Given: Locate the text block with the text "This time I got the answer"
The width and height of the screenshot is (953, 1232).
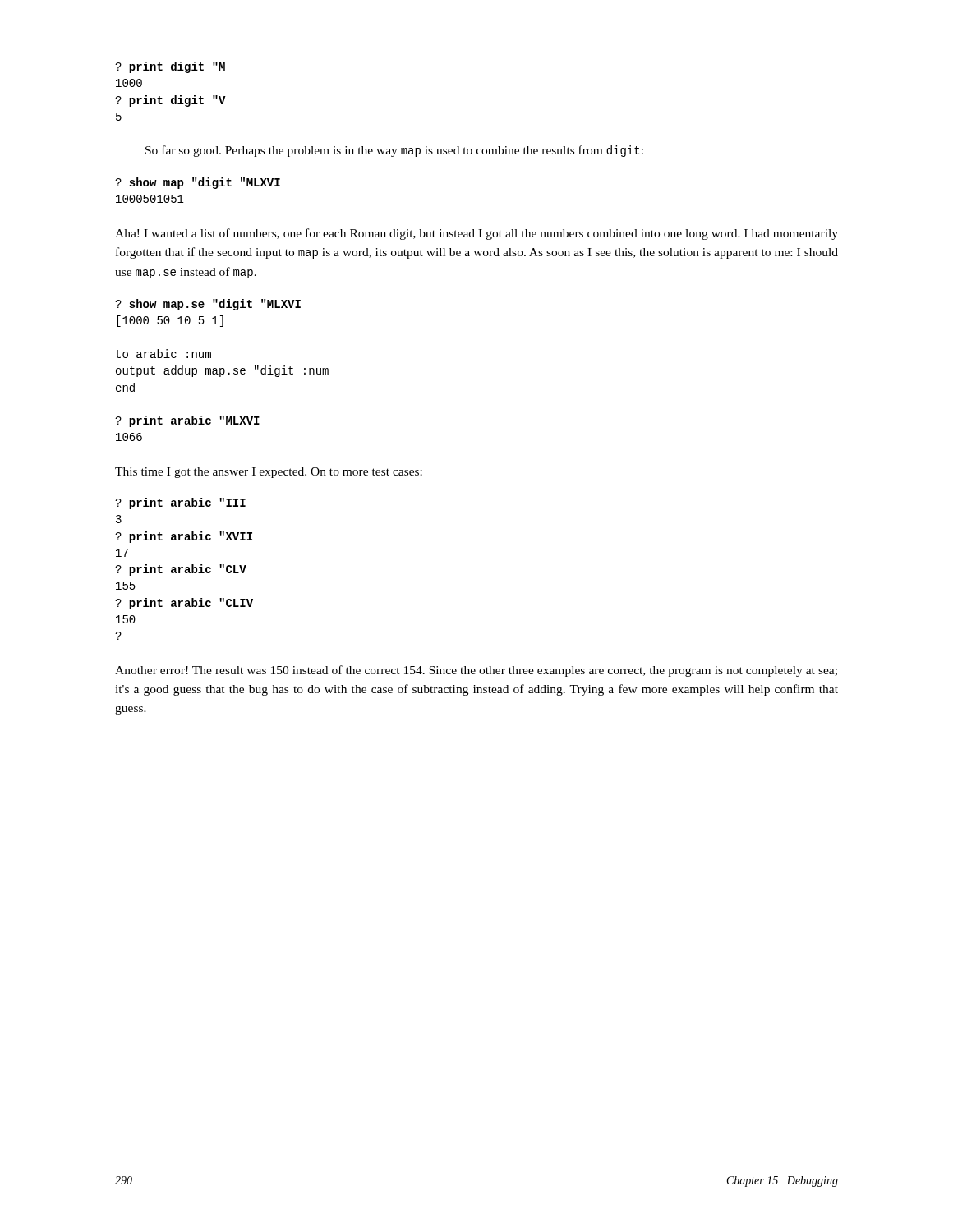Looking at the screenshot, I should [269, 473].
